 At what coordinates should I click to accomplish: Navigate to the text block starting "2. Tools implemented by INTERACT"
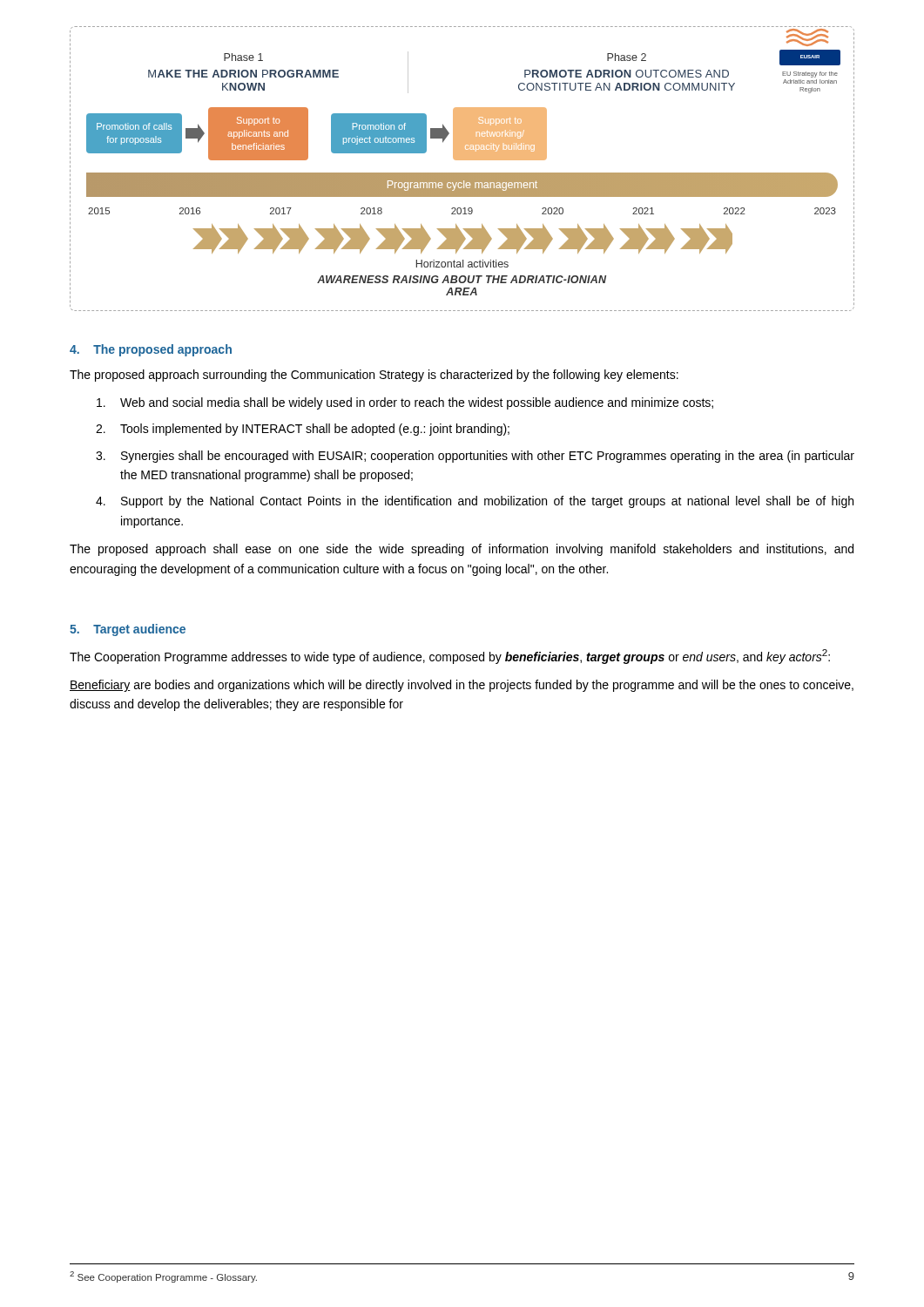[303, 429]
